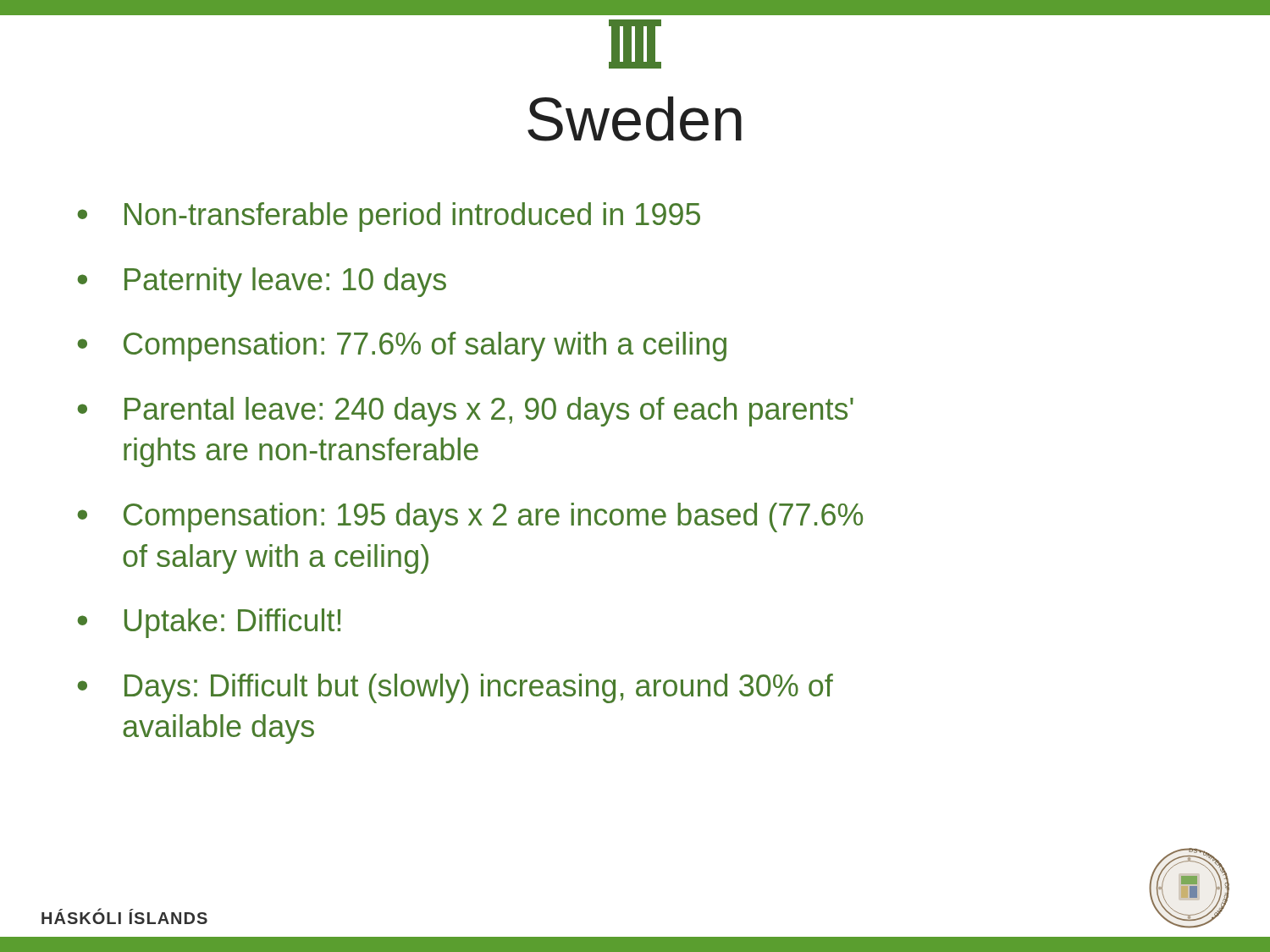Click on the list item containing "• Parental leave: 240 days x"

pos(465,430)
